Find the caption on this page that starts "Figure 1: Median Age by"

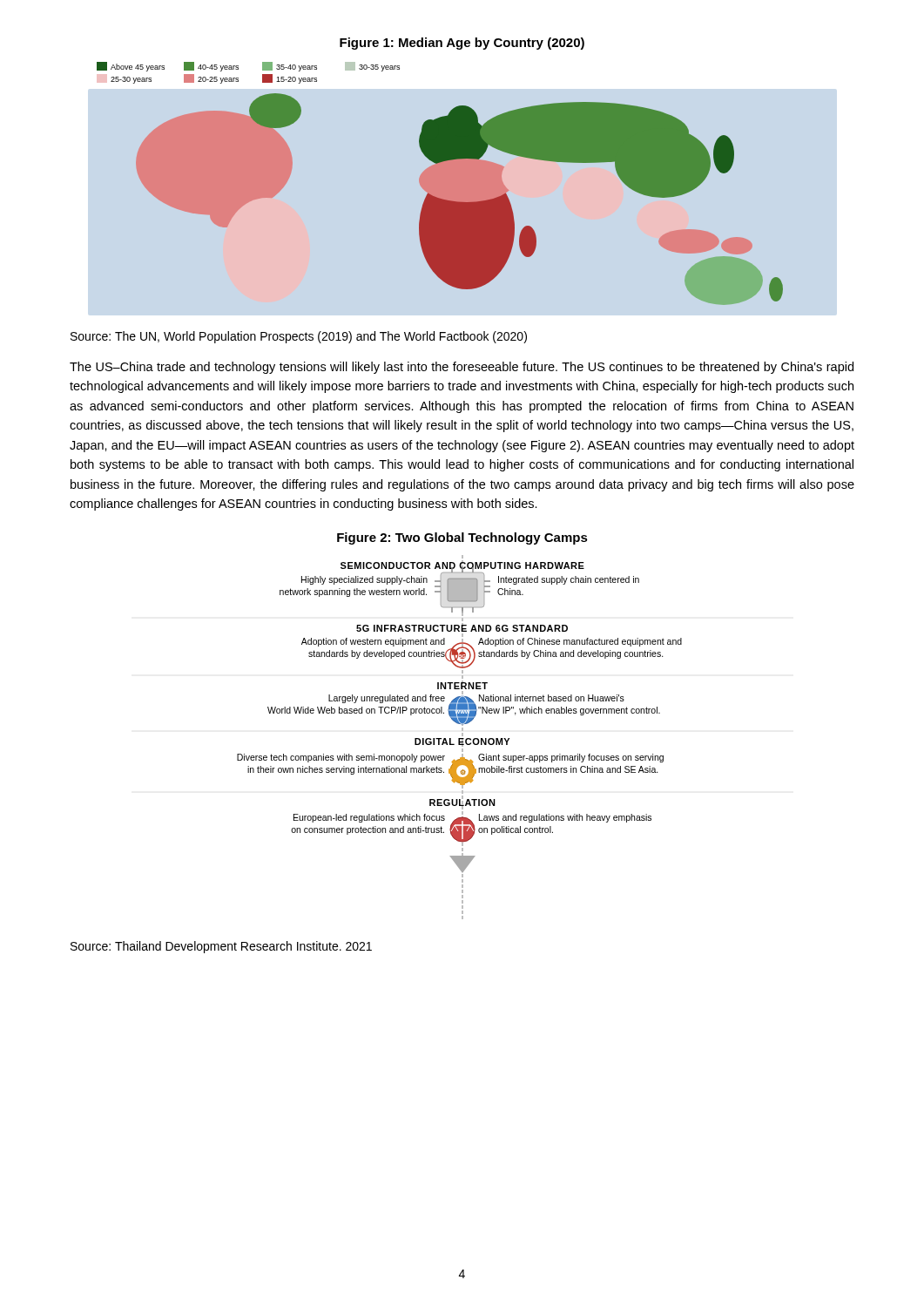[462, 42]
